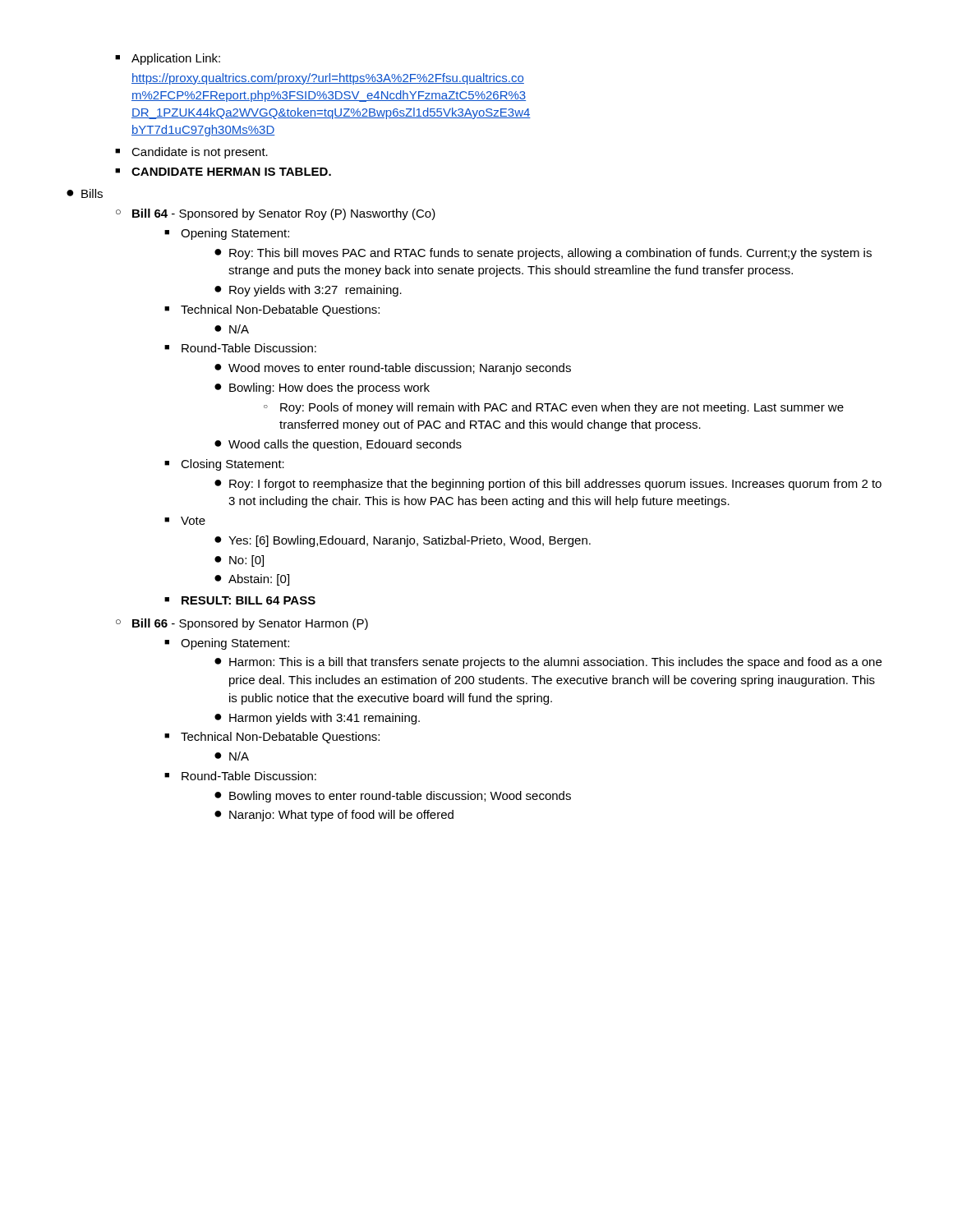The height and width of the screenshot is (1232, 953).
Task: Find the block starting "■ Candidate is not present."
Action: click(x=191, y=153)
